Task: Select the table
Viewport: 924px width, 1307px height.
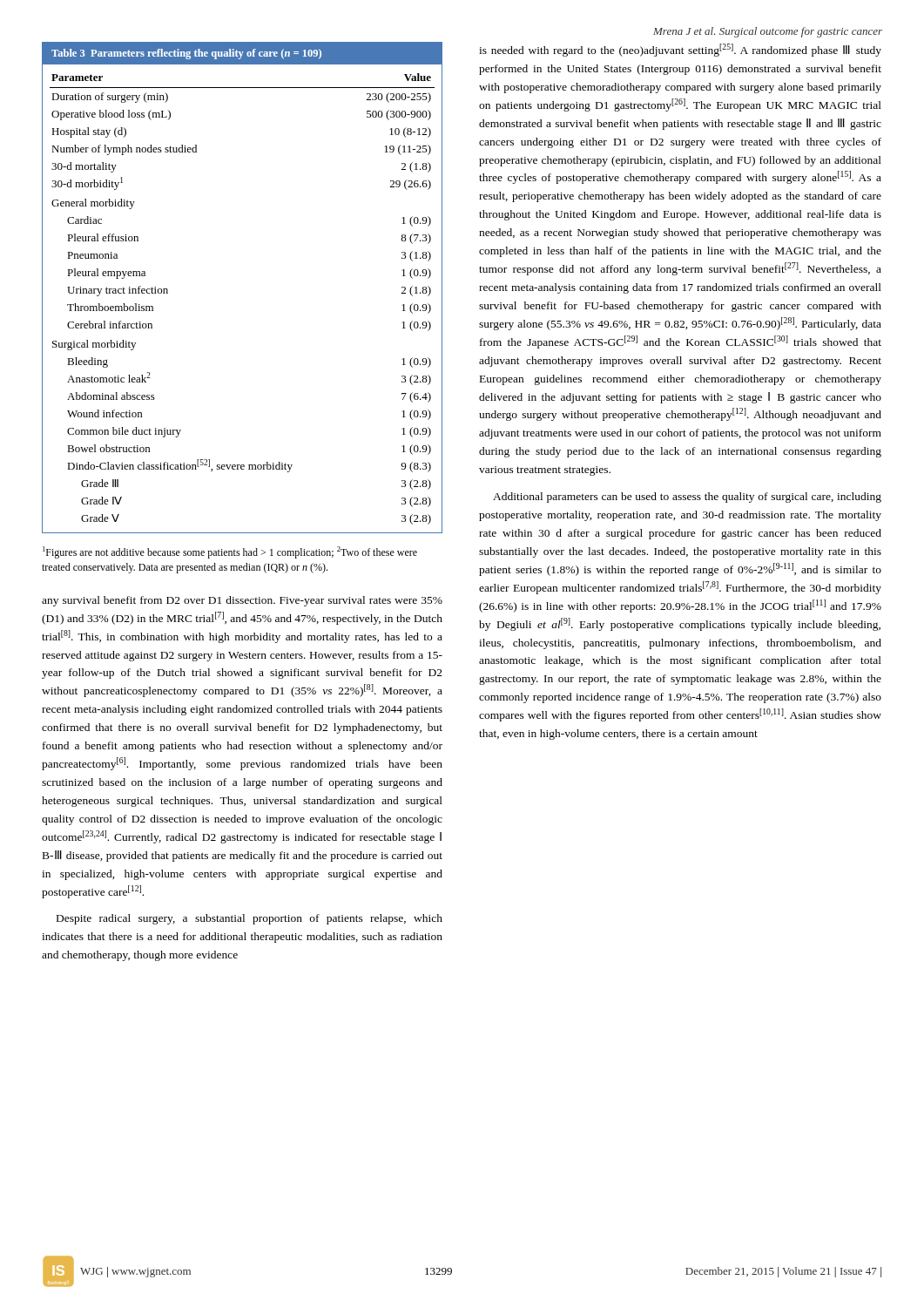Action: tap(242, 288)
